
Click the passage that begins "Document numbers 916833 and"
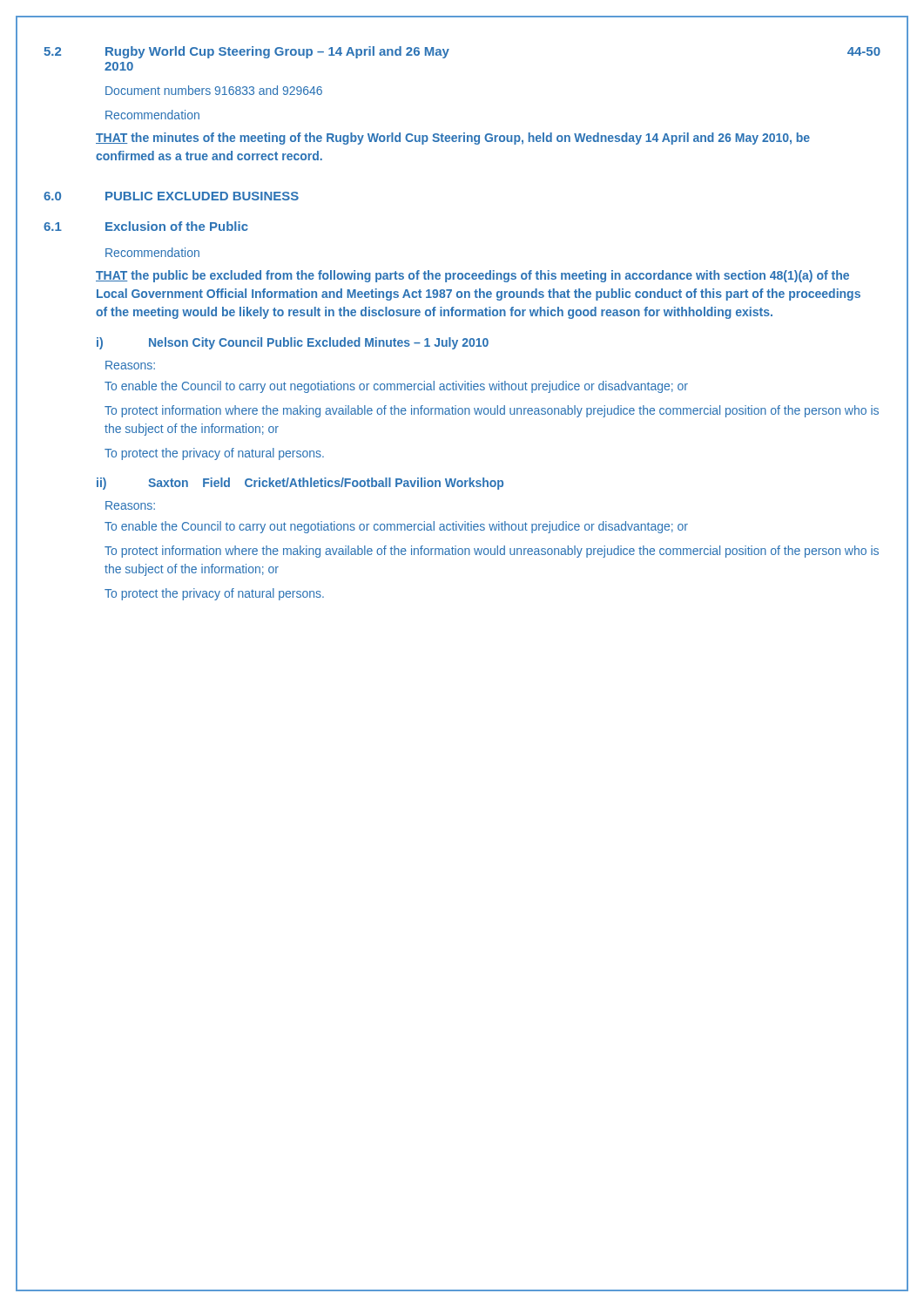coord(214,91)
